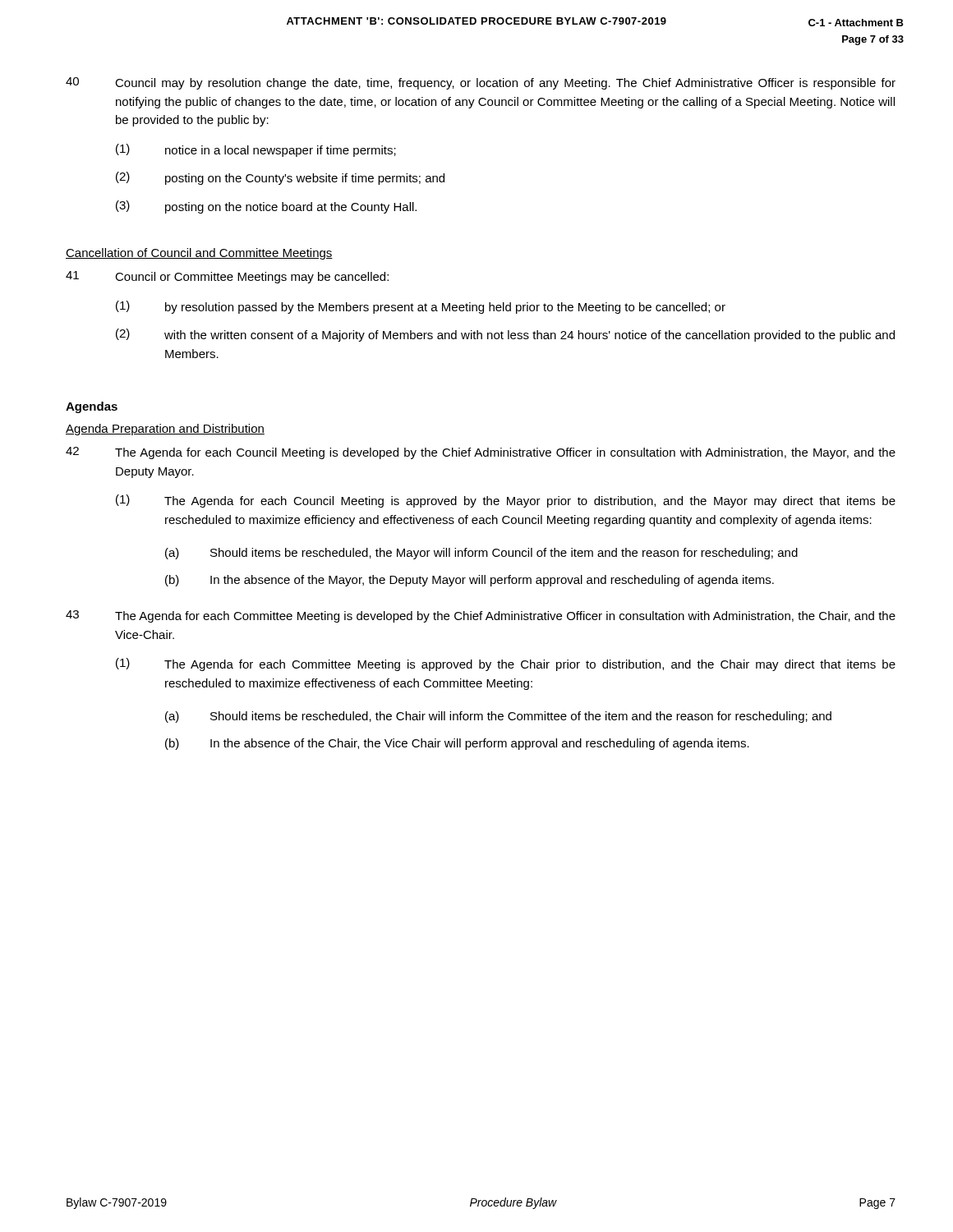Locate the text block with the text "40 Council may by resolution change the"
This screenshot has width=953, height=1232.
481,102
